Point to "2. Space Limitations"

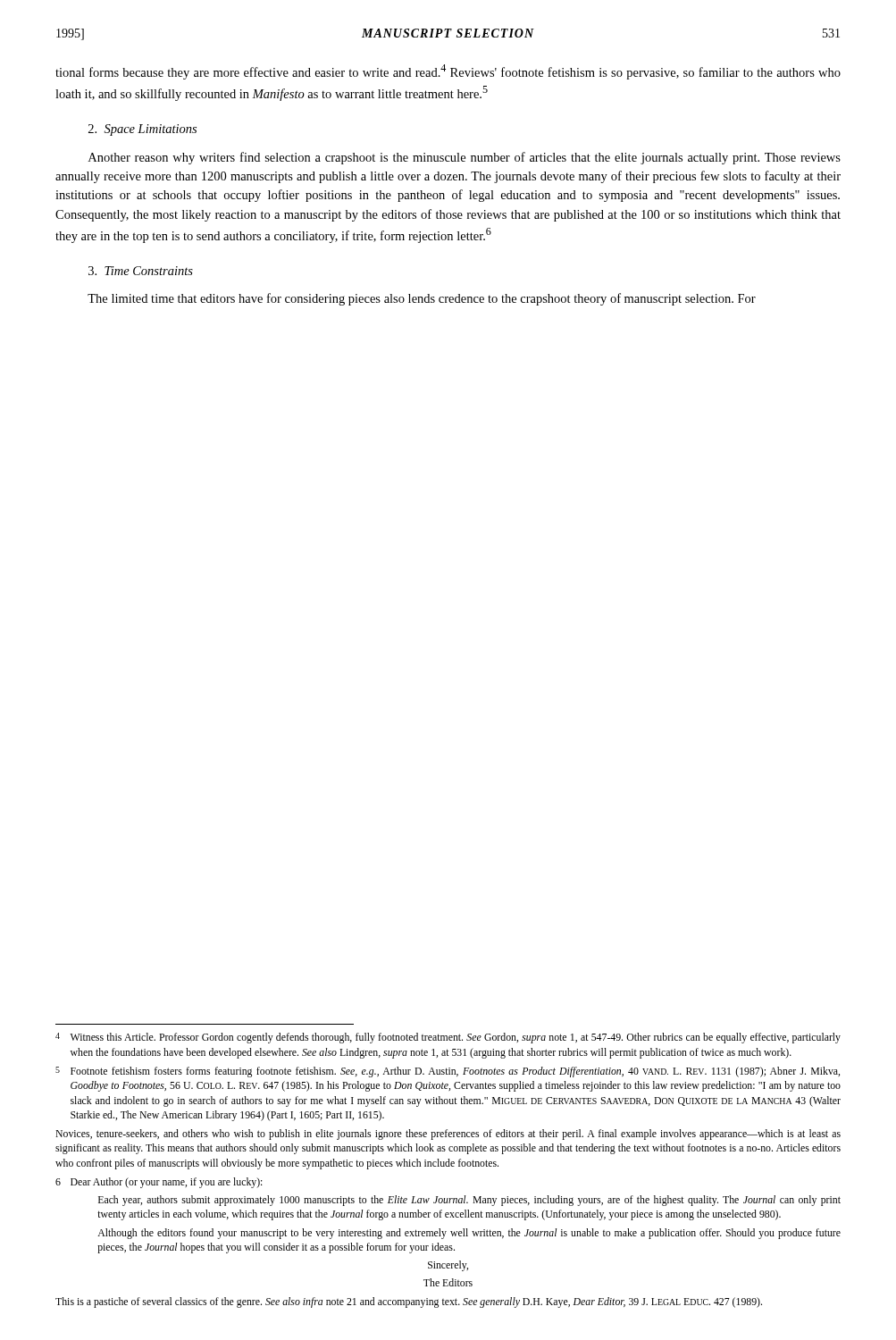pos(142,129)
